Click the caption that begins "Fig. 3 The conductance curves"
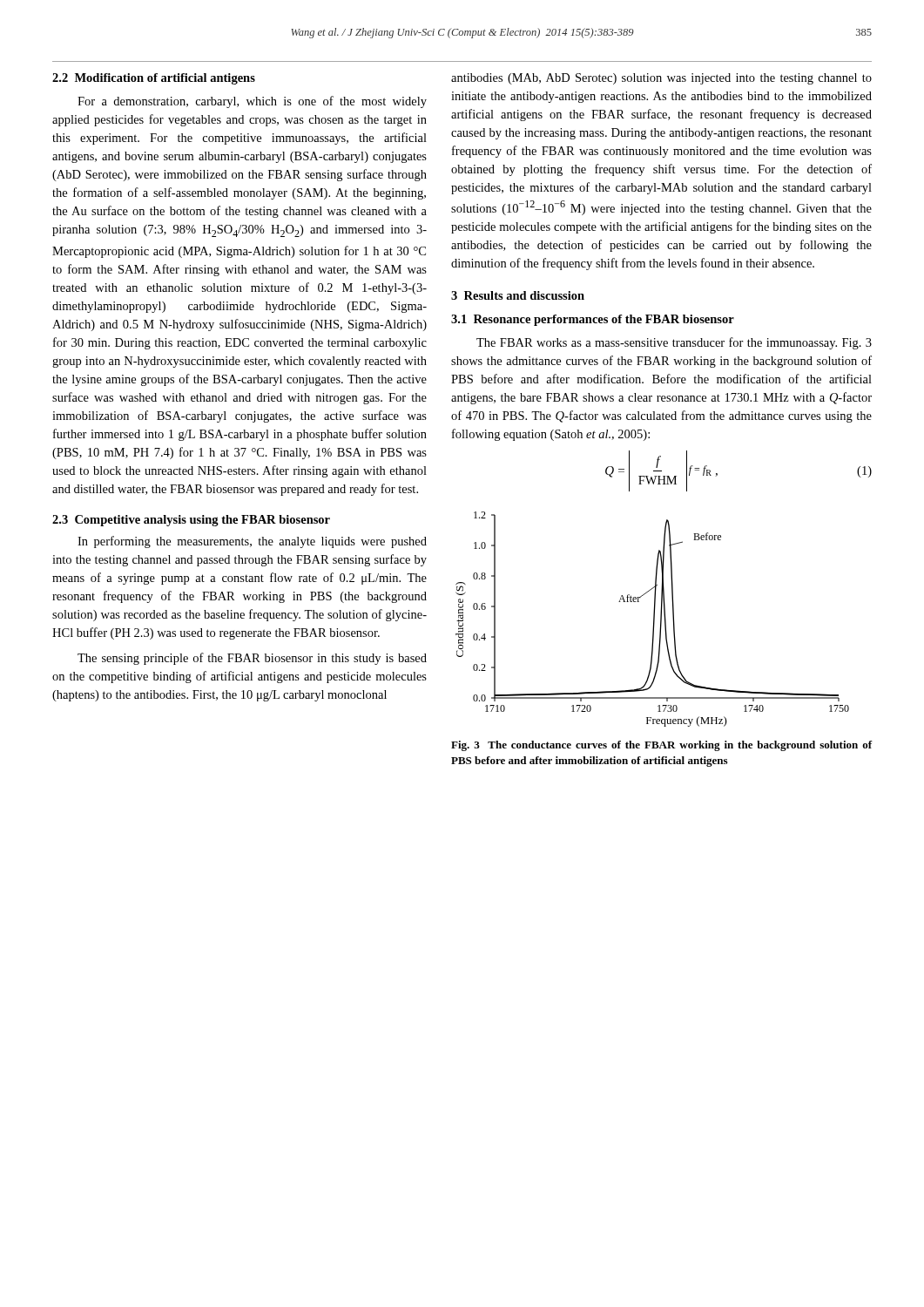 click(x=661, y=753)
